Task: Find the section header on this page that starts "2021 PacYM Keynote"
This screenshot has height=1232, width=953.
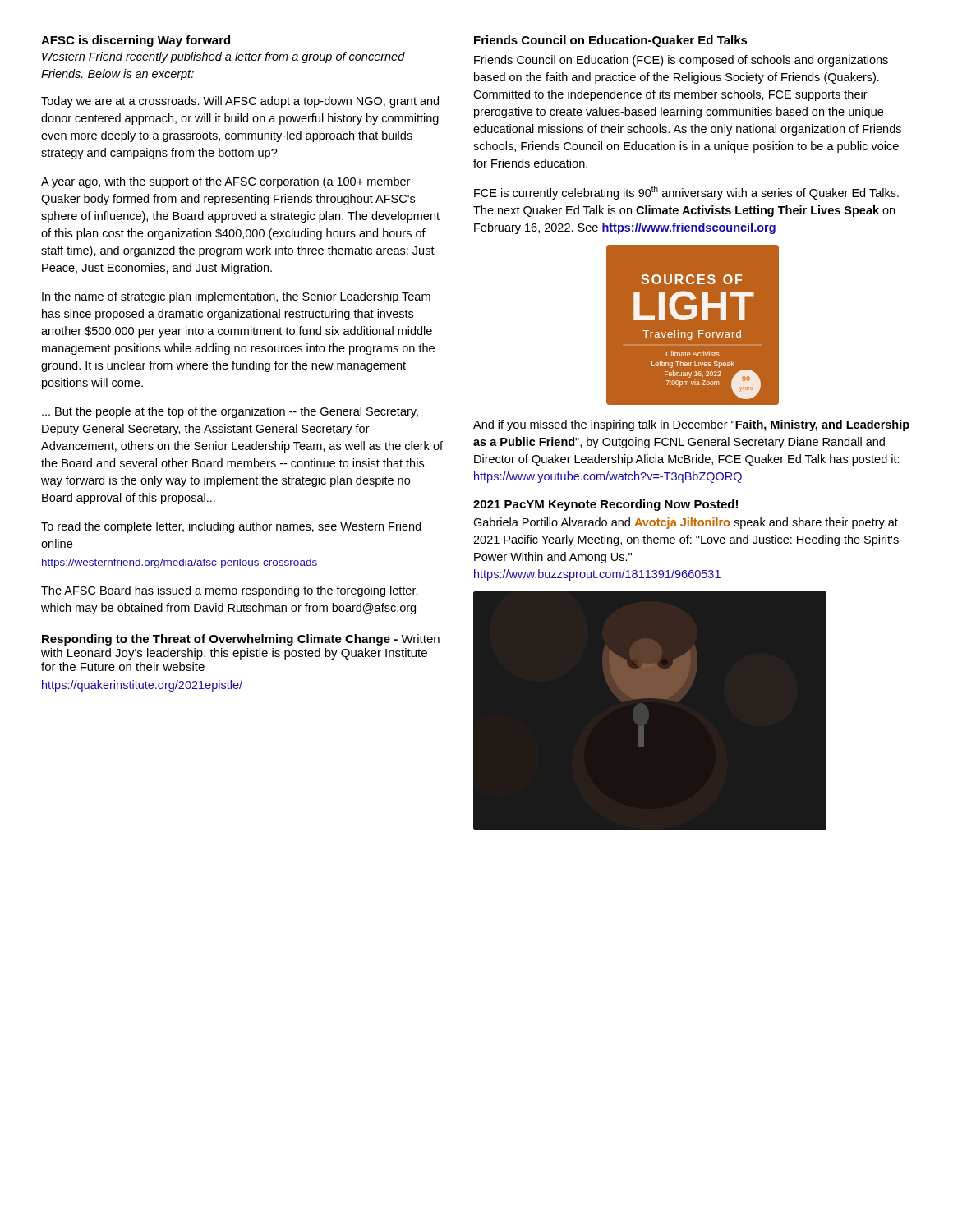Action: point(606,504)
